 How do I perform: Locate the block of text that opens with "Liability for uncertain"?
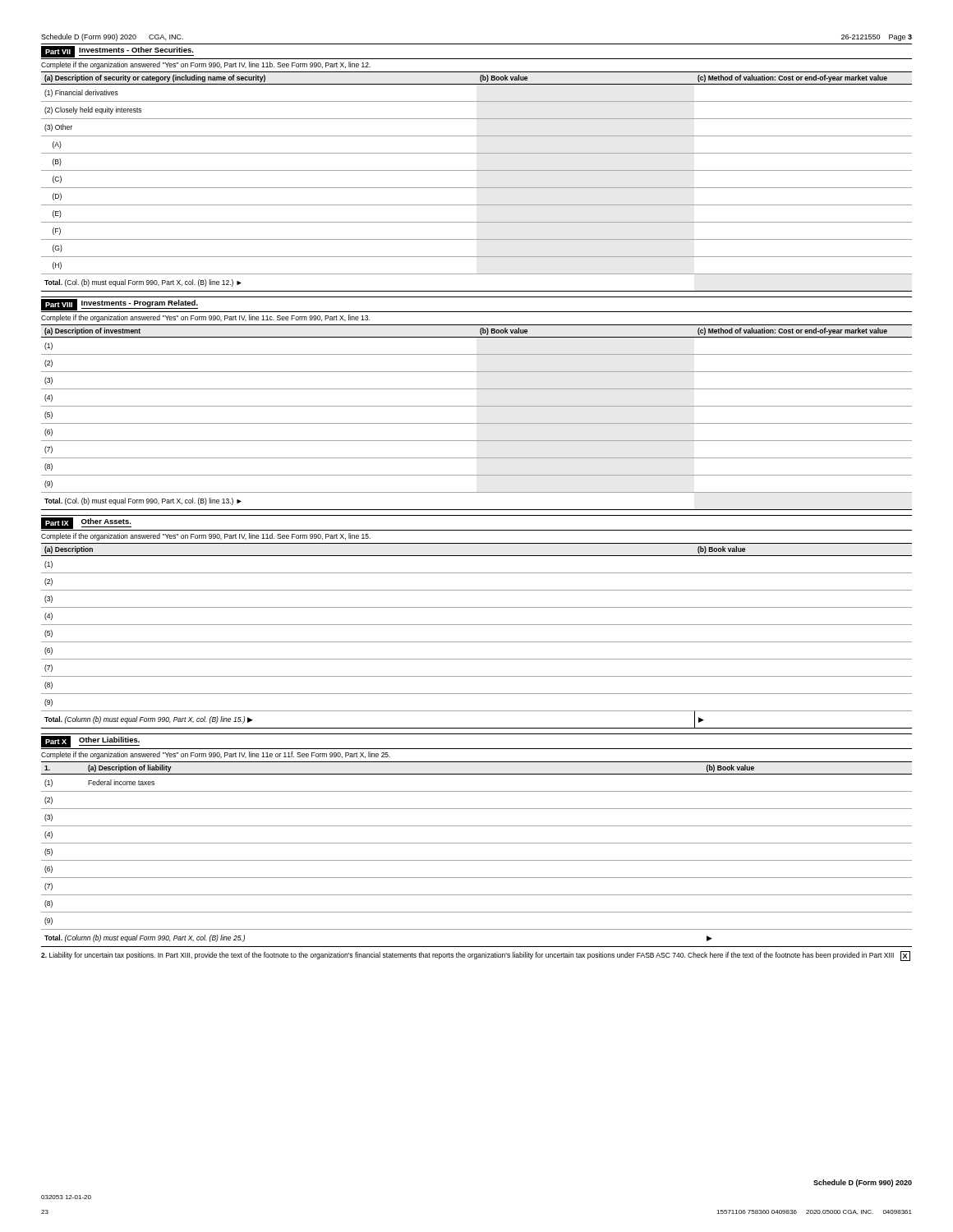point(475,956)
